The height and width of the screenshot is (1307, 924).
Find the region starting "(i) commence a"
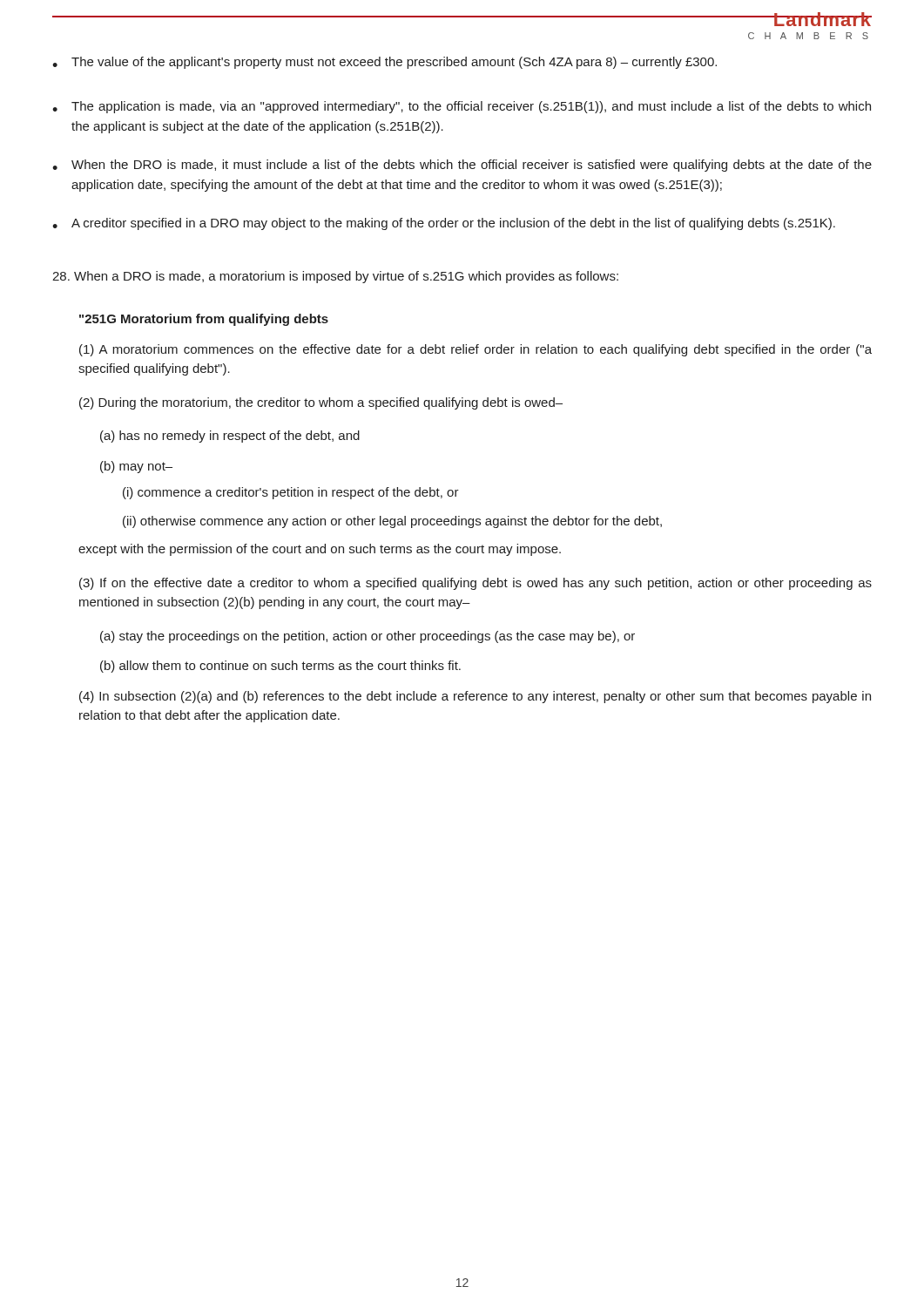(x=290, y=492)
